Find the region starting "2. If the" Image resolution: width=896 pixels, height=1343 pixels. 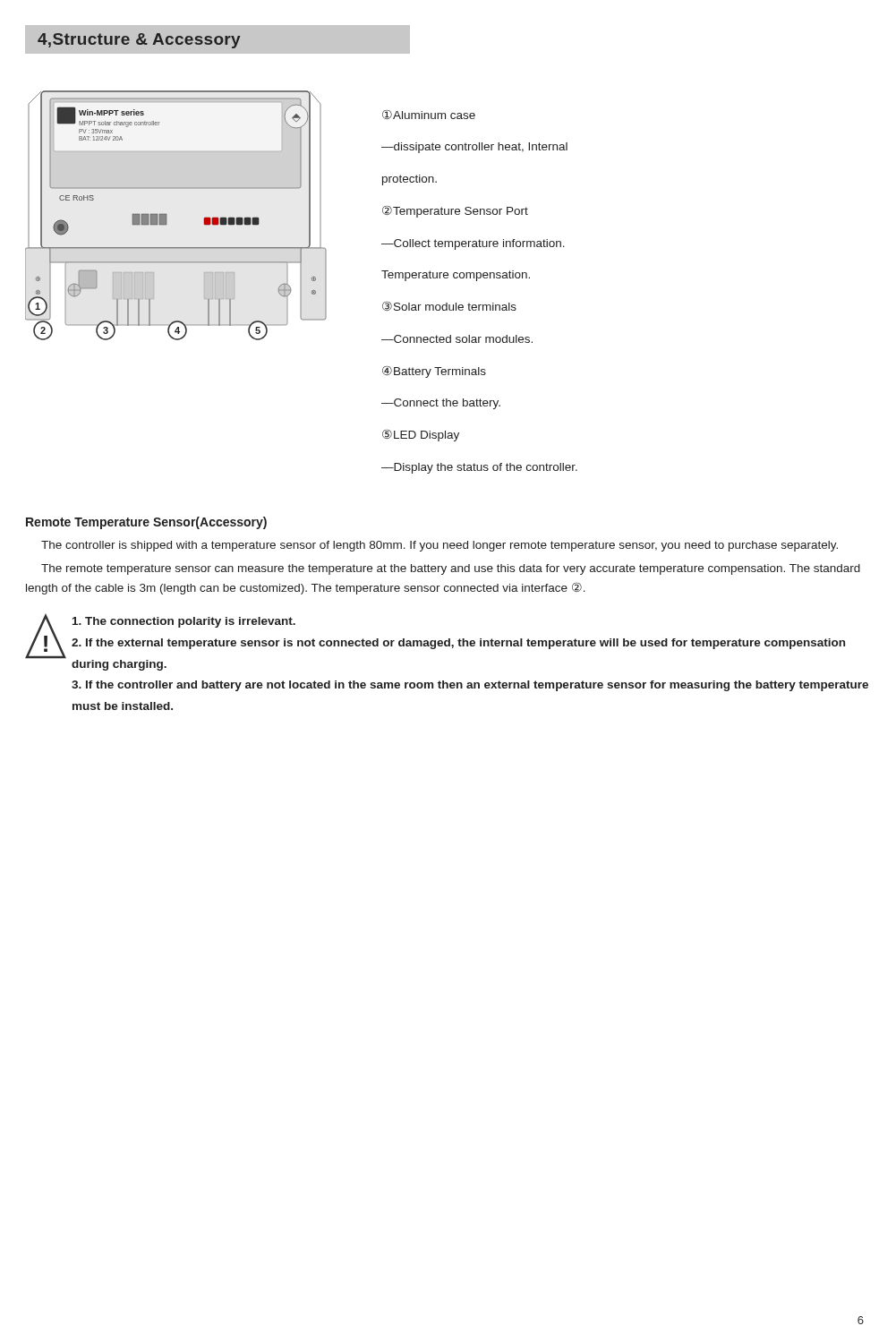click(x=459, y=653)
